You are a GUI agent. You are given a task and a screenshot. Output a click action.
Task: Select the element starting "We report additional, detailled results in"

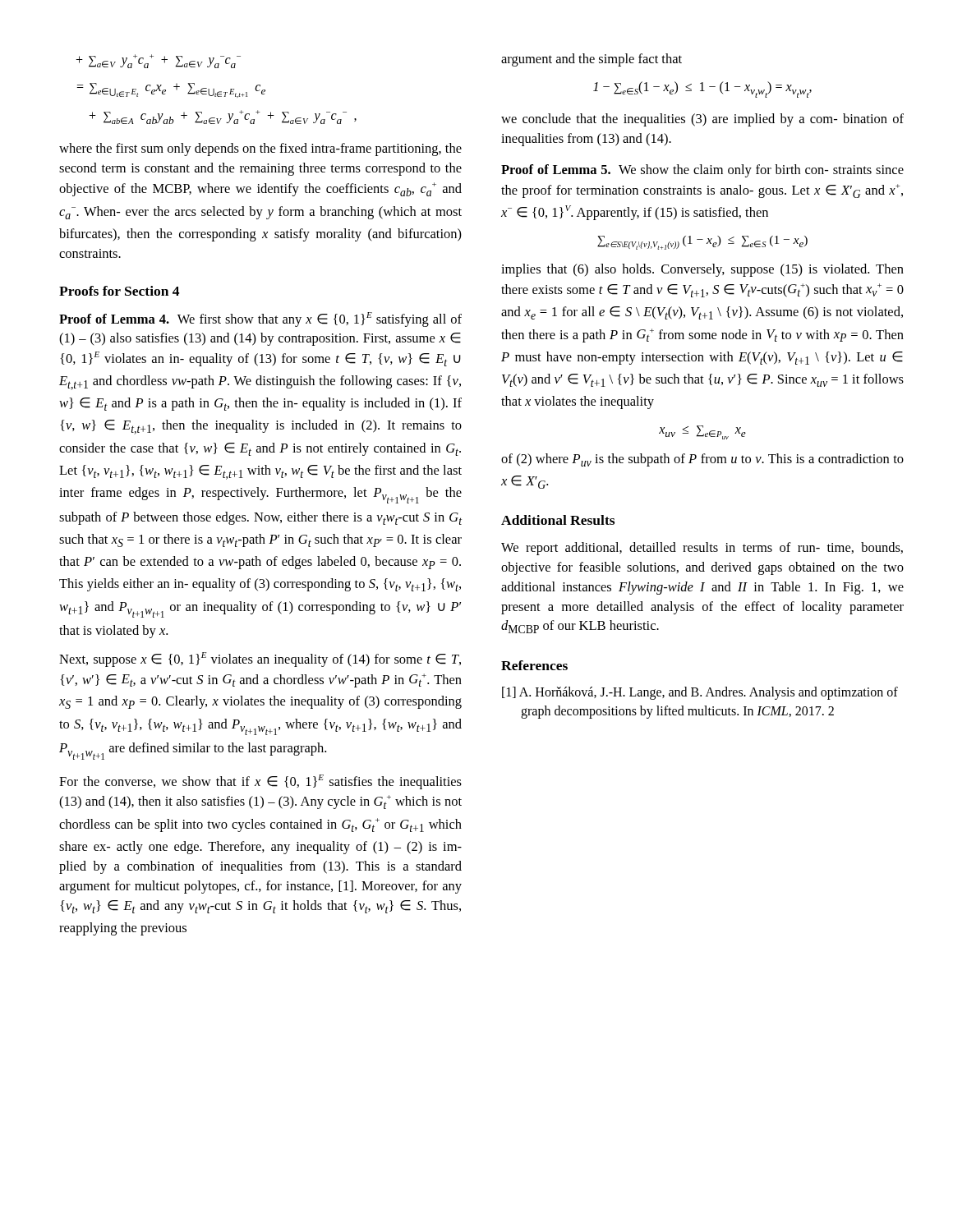pos(702,588)
